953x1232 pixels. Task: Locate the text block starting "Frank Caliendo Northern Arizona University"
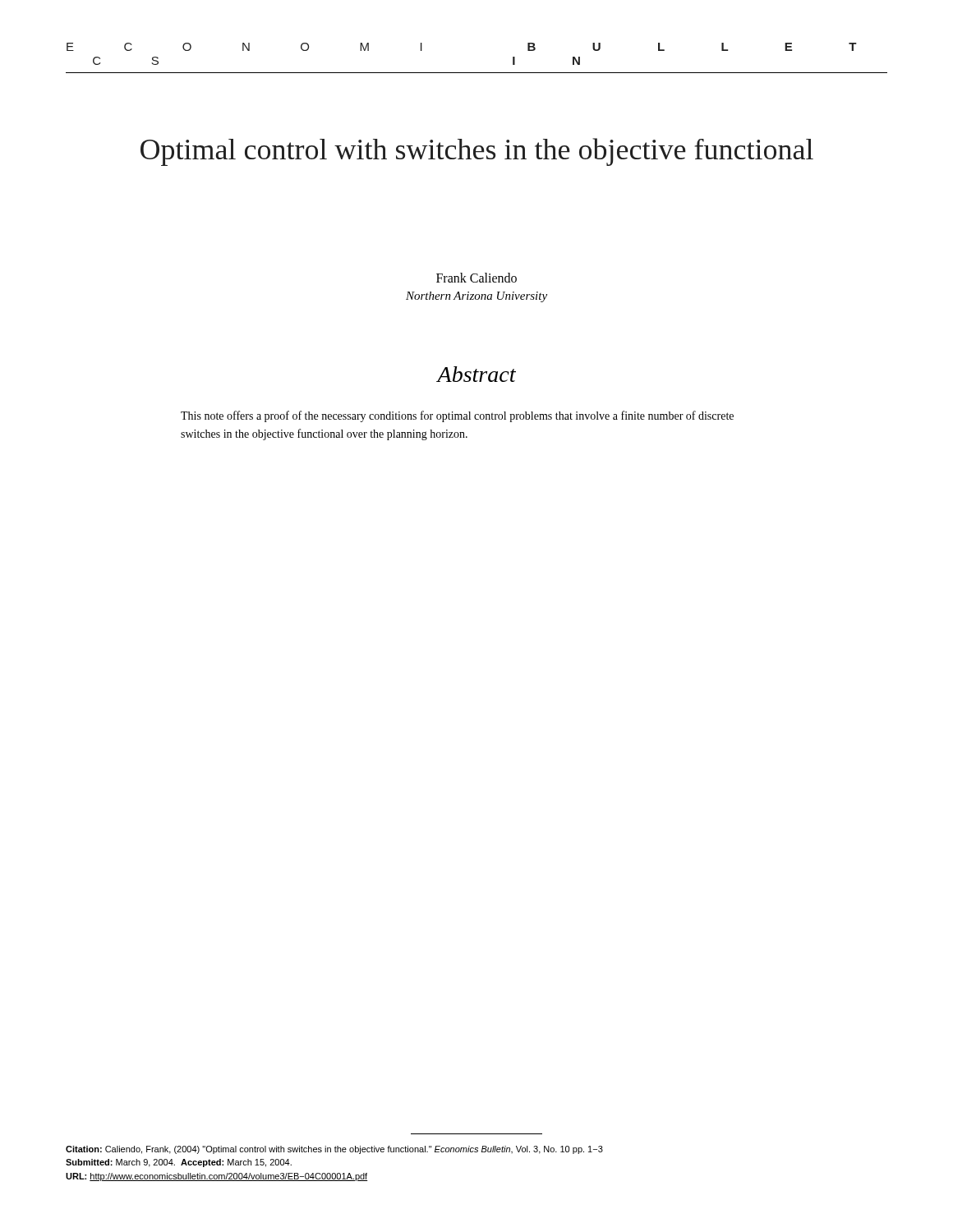pyautogui.click(x=476, y=287)
